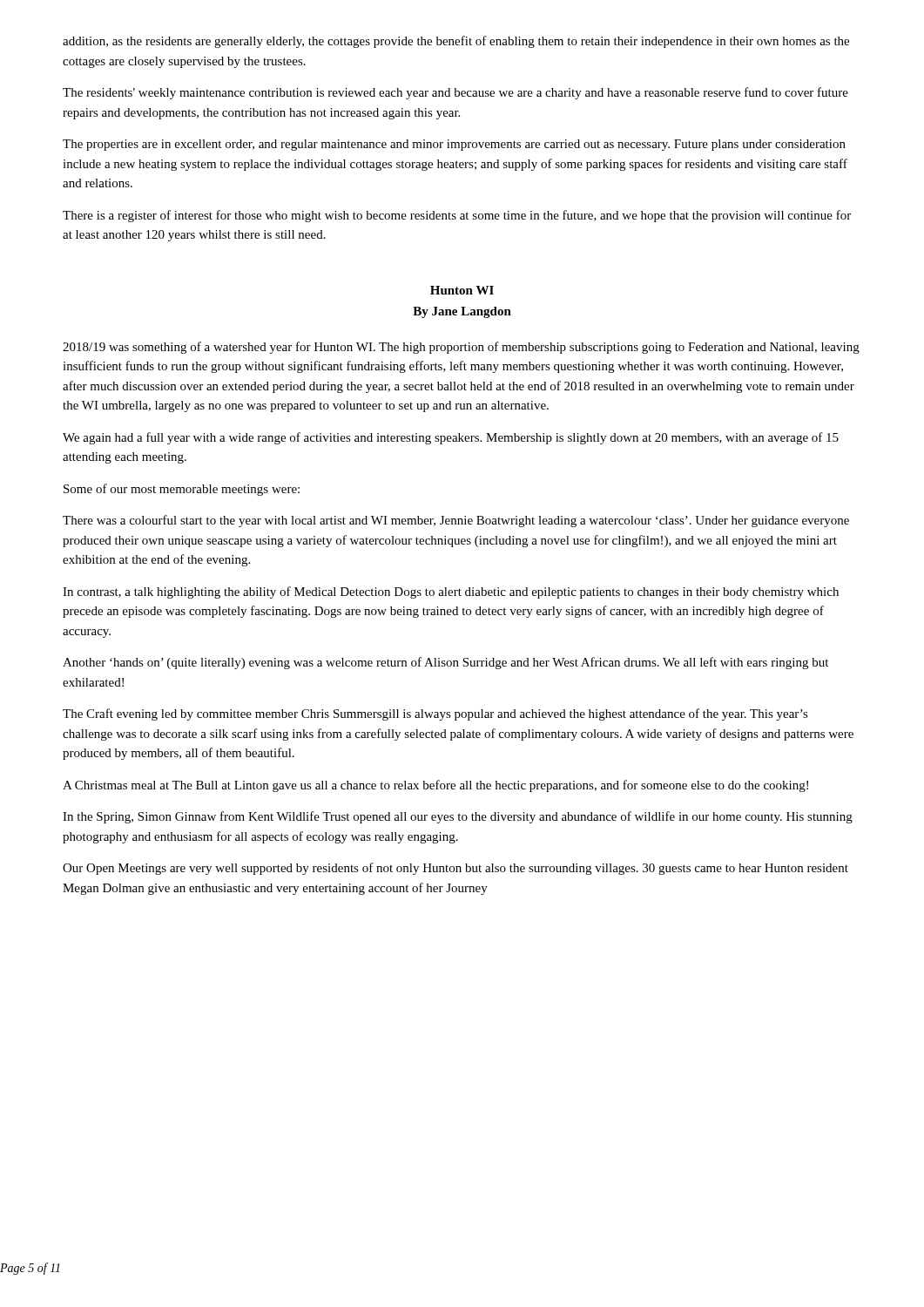This screenshot has width=924, height=1307.
Task: Point to the block beginning "Some of our most memorable meetings"
Action: (x=182, y=490)
